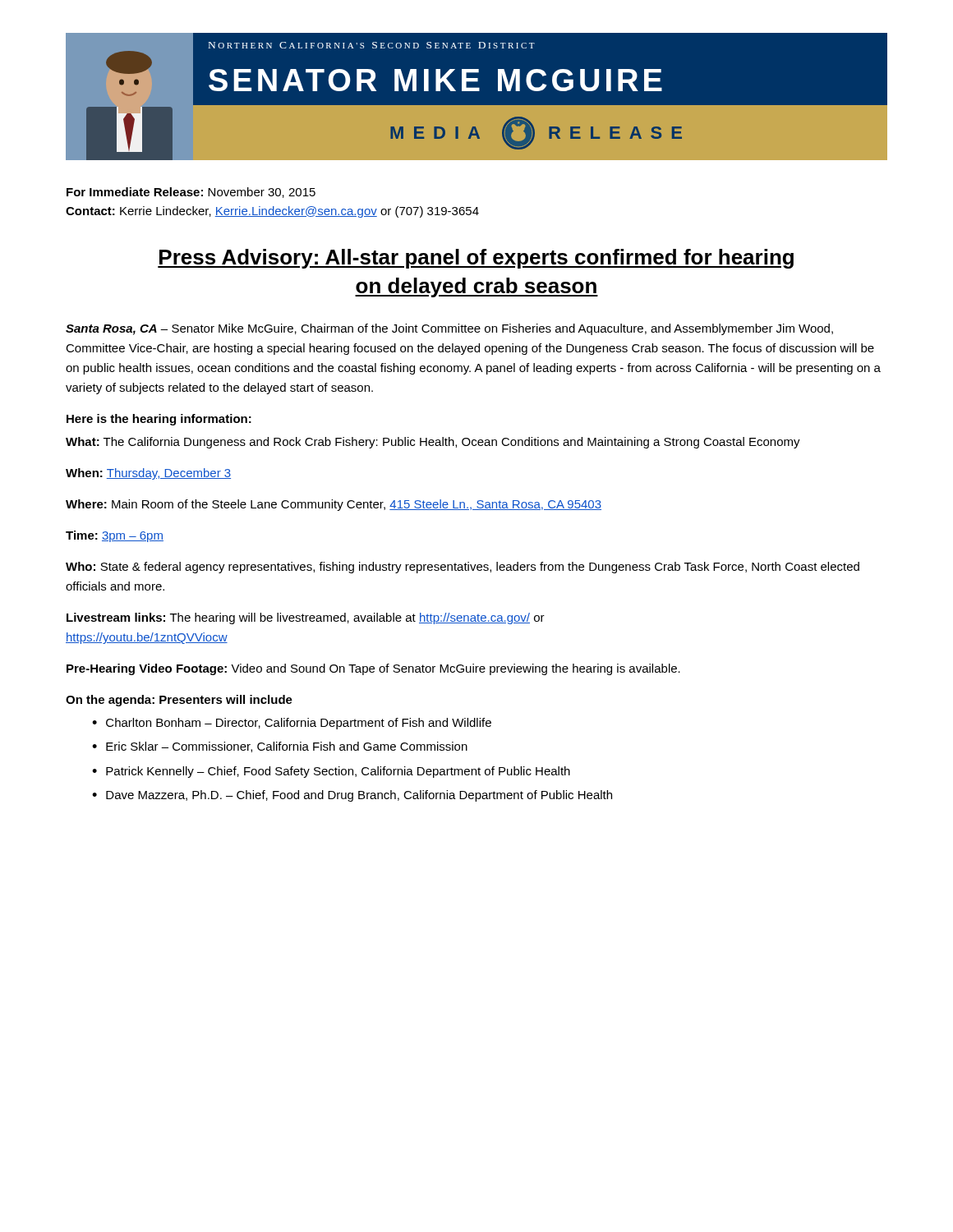Click on the text block with the text "Where: Main Room of the Steele Lane Community"
This screenshot has width=953, height=1232.
click(334, 504)
